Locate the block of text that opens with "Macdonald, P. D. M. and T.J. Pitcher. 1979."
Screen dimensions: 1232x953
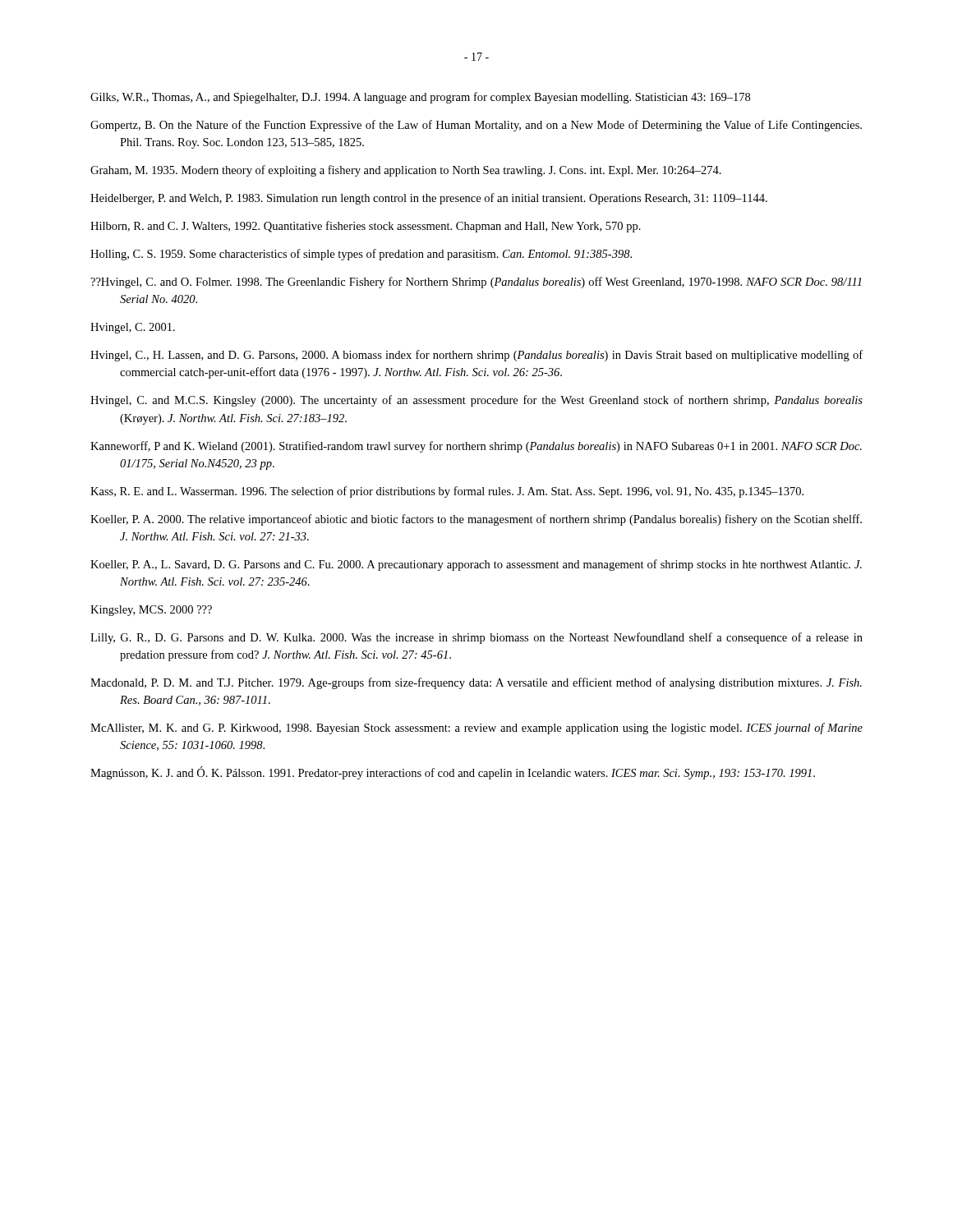[x=476, y=691]
